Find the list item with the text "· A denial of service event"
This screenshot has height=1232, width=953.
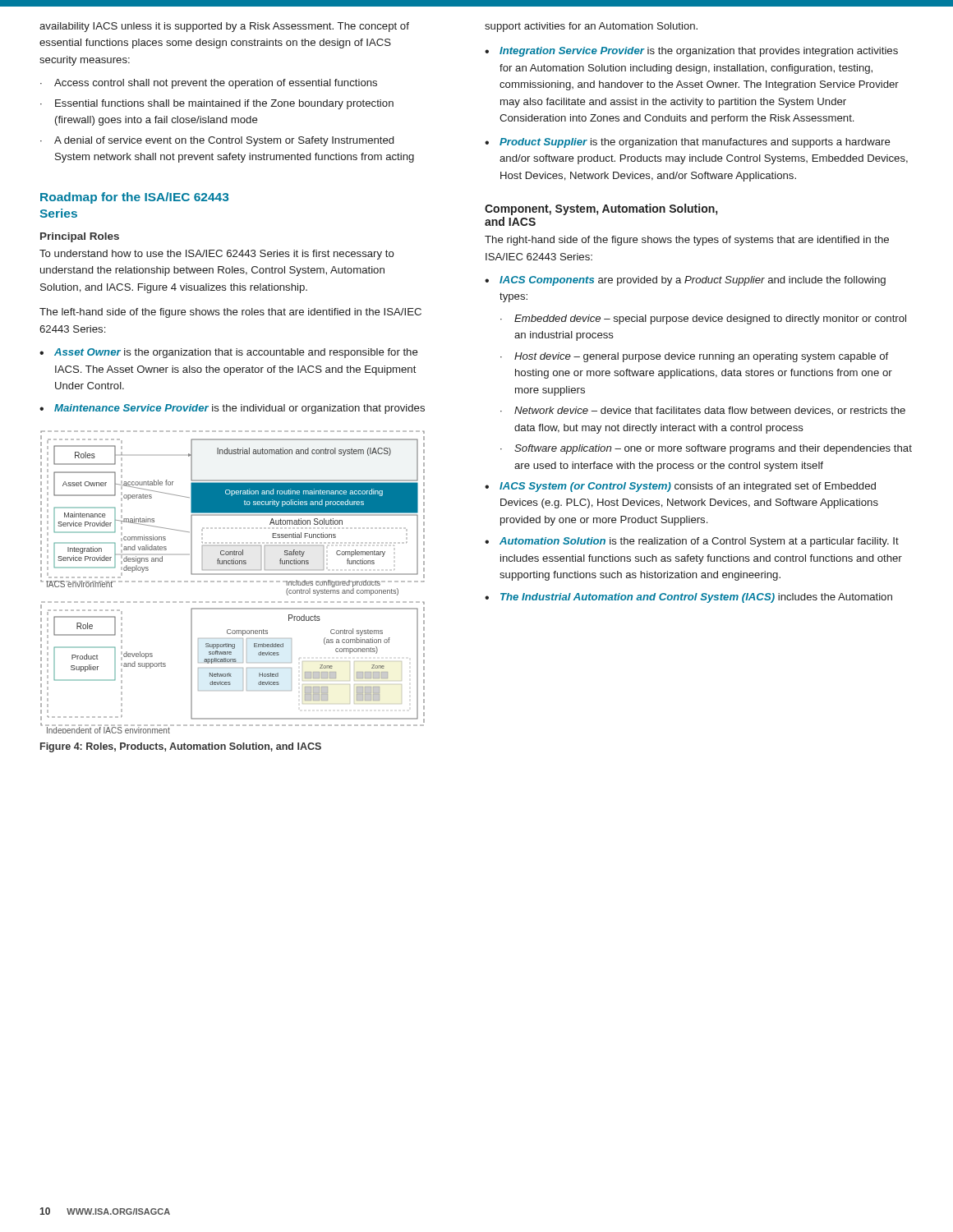point(227,147)
